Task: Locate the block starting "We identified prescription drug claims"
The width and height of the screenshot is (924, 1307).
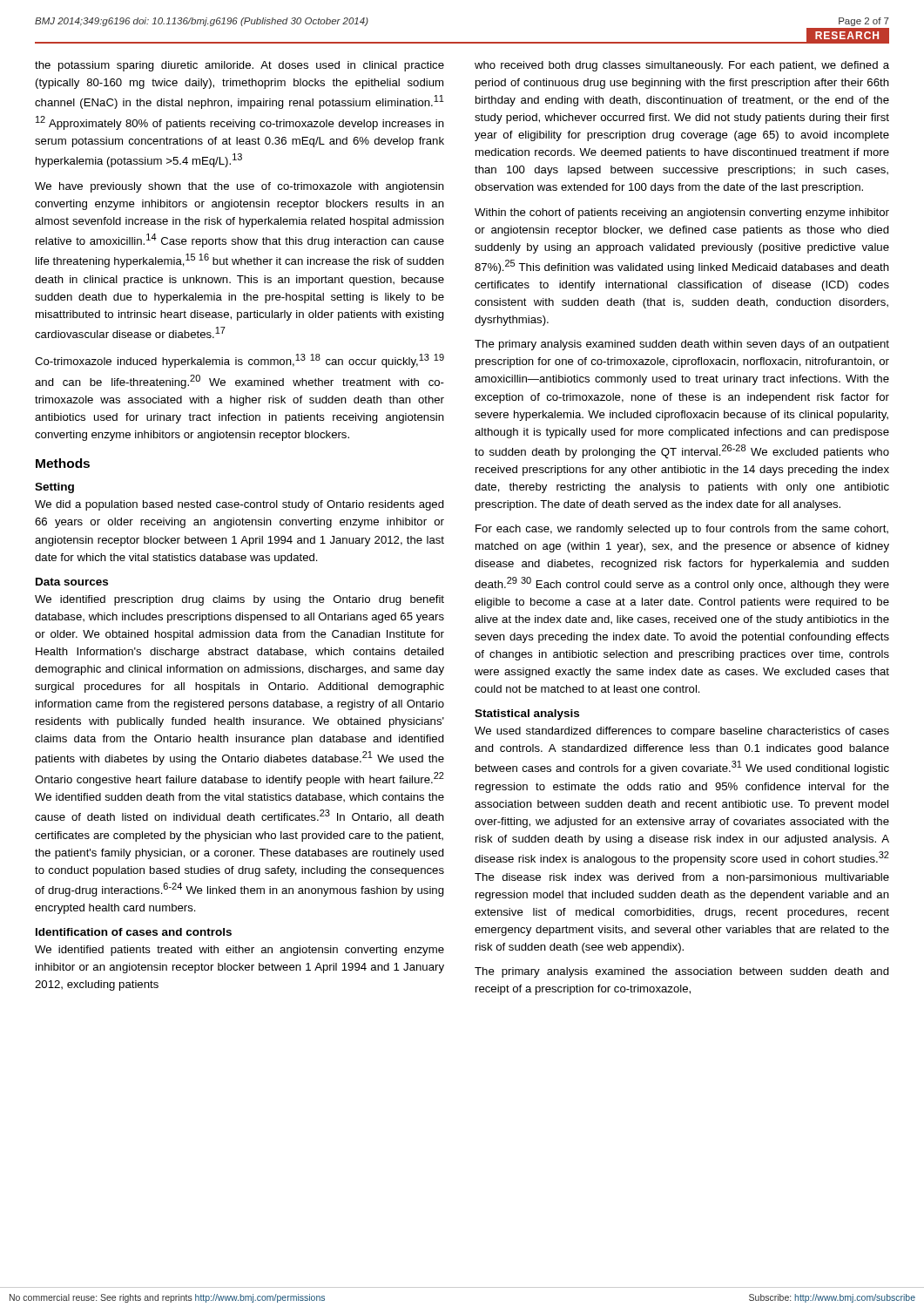Action: coord(240,753)
